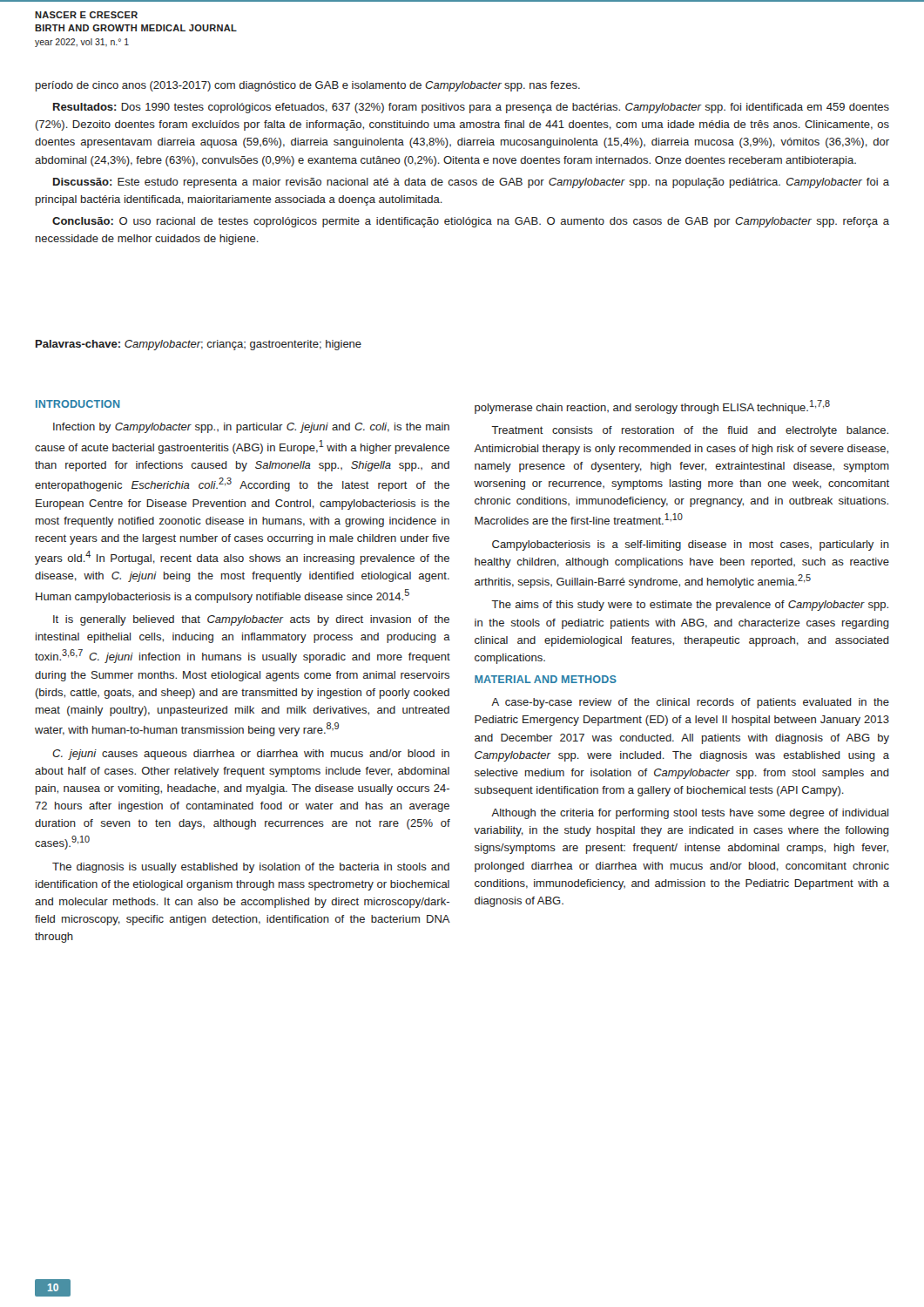Image resolution: width=924 pixels, height=1307 pixels.
Task: Click where it says "MATERIAL AND METHODS"
Action: (x=545, y=680)
